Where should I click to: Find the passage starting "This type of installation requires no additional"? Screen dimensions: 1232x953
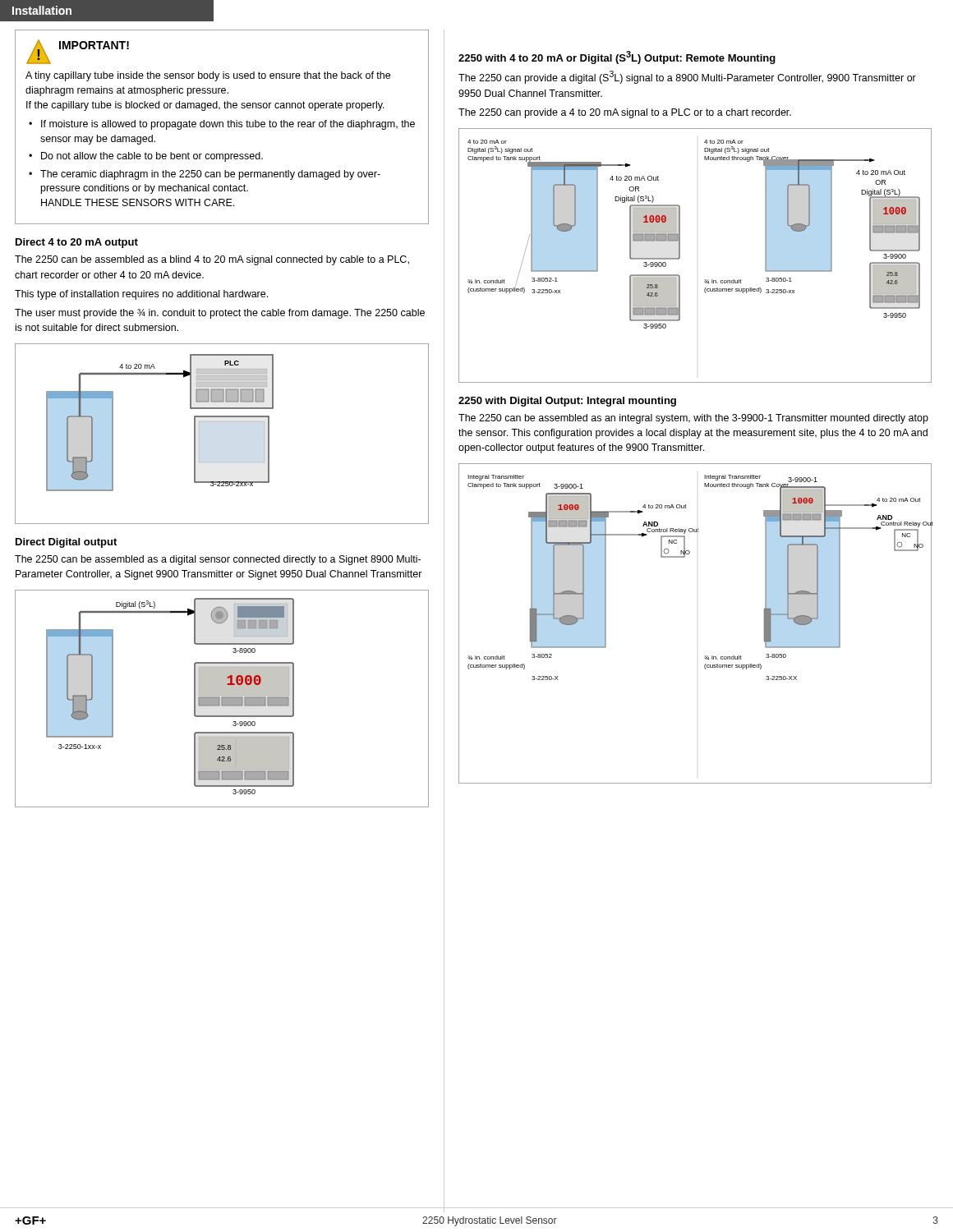[142, 294]
